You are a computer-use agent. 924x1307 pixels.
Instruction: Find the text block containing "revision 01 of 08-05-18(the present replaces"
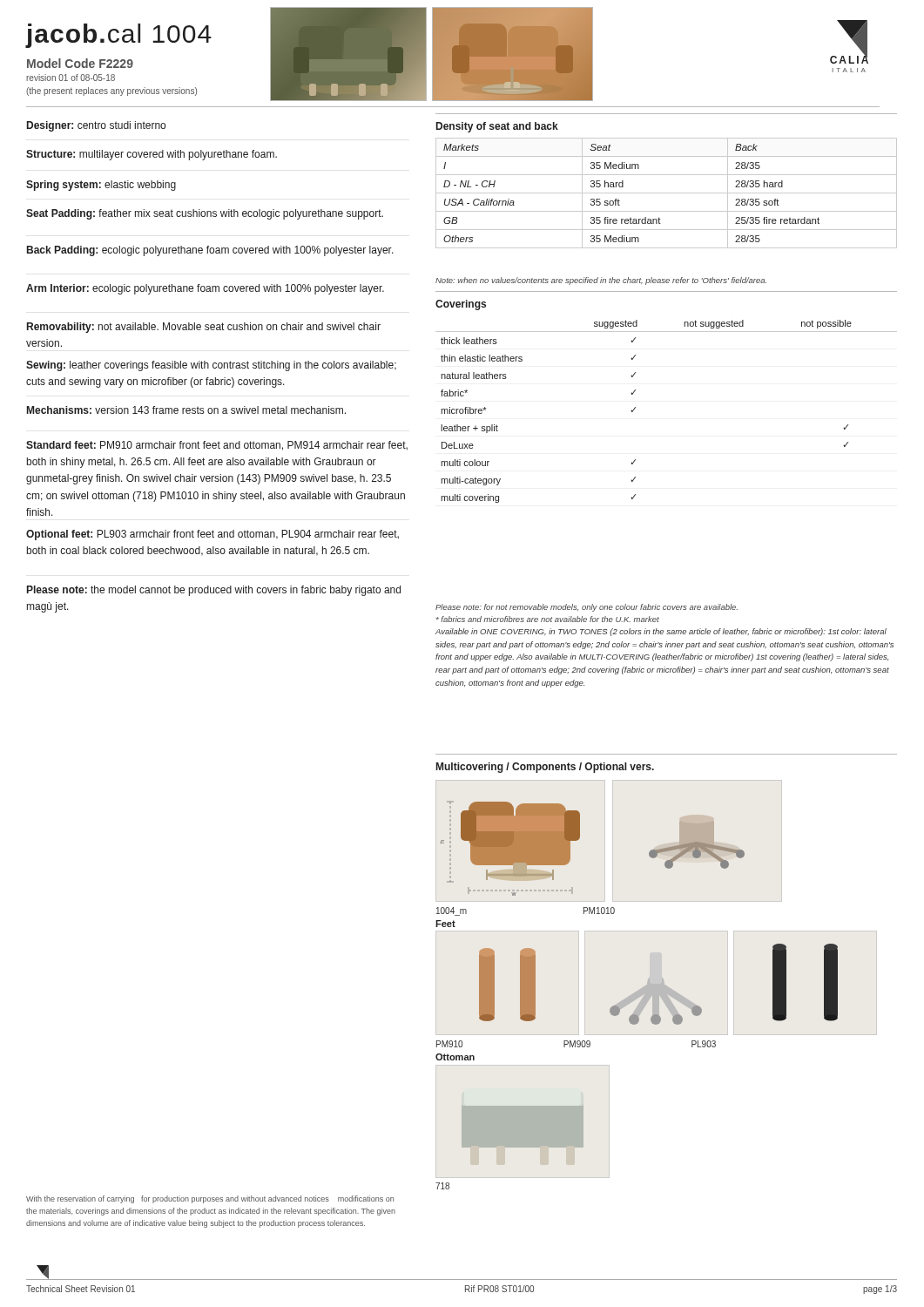point(112,84)
